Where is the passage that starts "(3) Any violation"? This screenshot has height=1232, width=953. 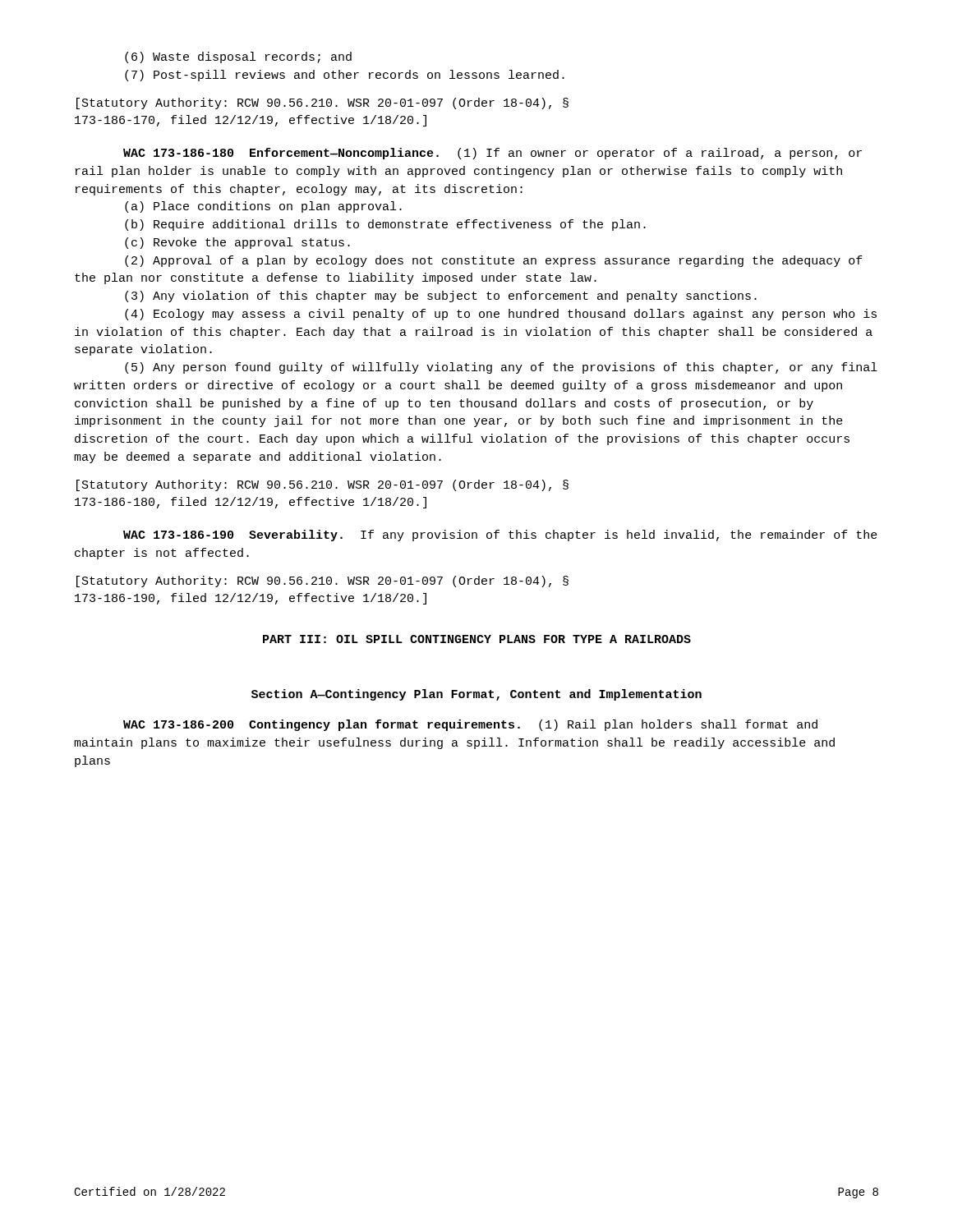pos(476,297)
